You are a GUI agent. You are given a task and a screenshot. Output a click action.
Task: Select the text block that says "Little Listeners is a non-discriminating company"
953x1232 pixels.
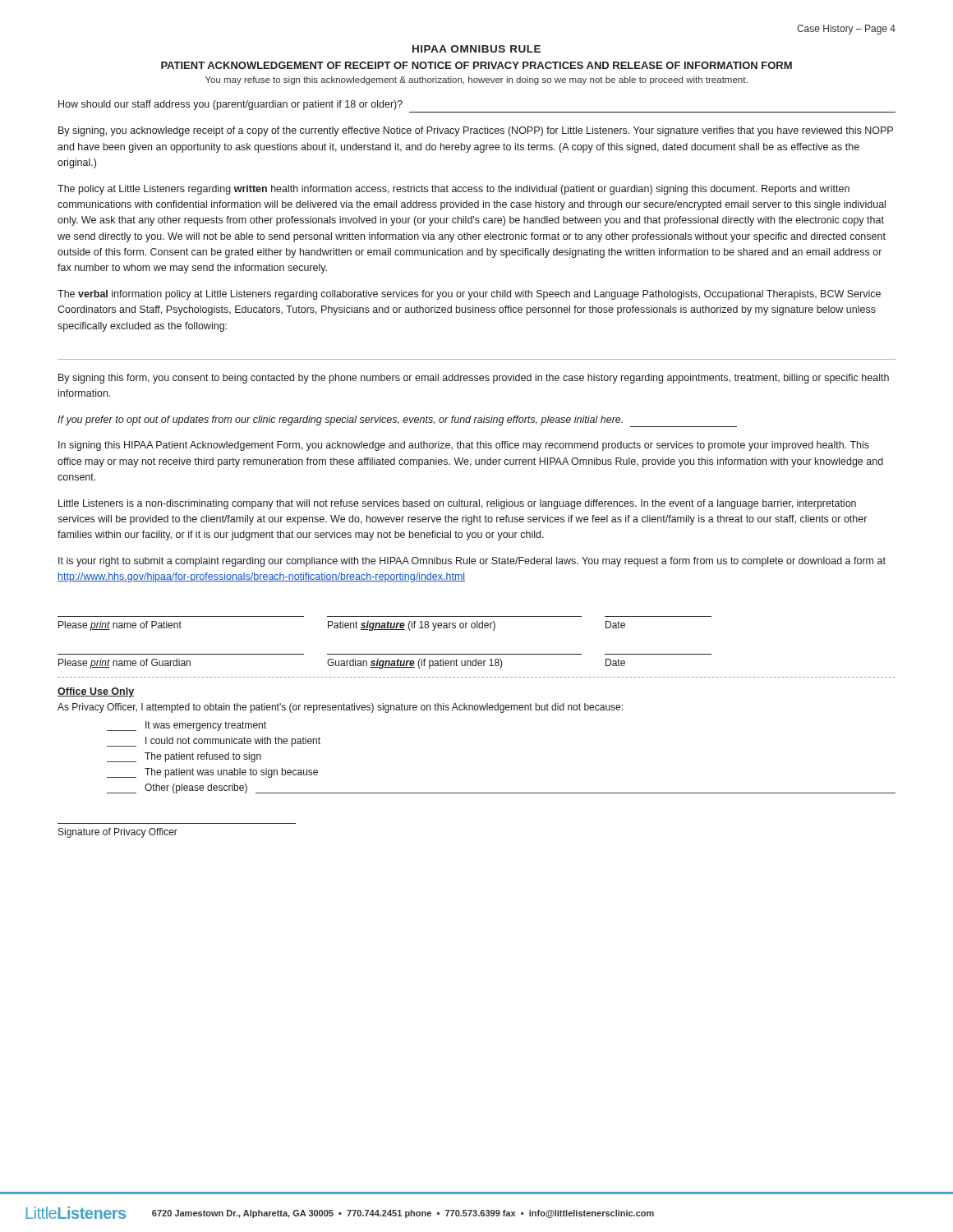tap(462, 519)
